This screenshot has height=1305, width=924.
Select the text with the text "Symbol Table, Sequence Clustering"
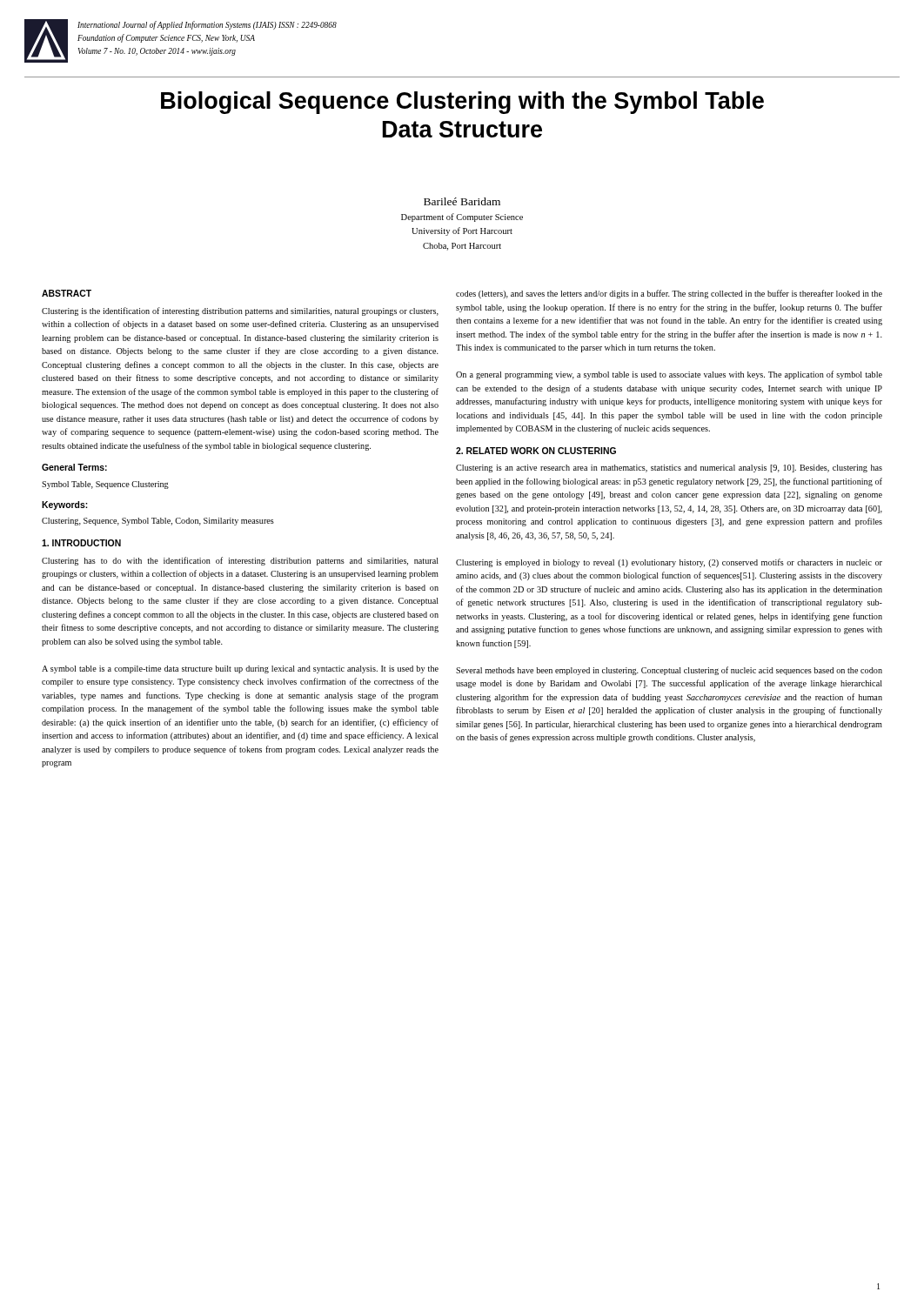[105, 484]
